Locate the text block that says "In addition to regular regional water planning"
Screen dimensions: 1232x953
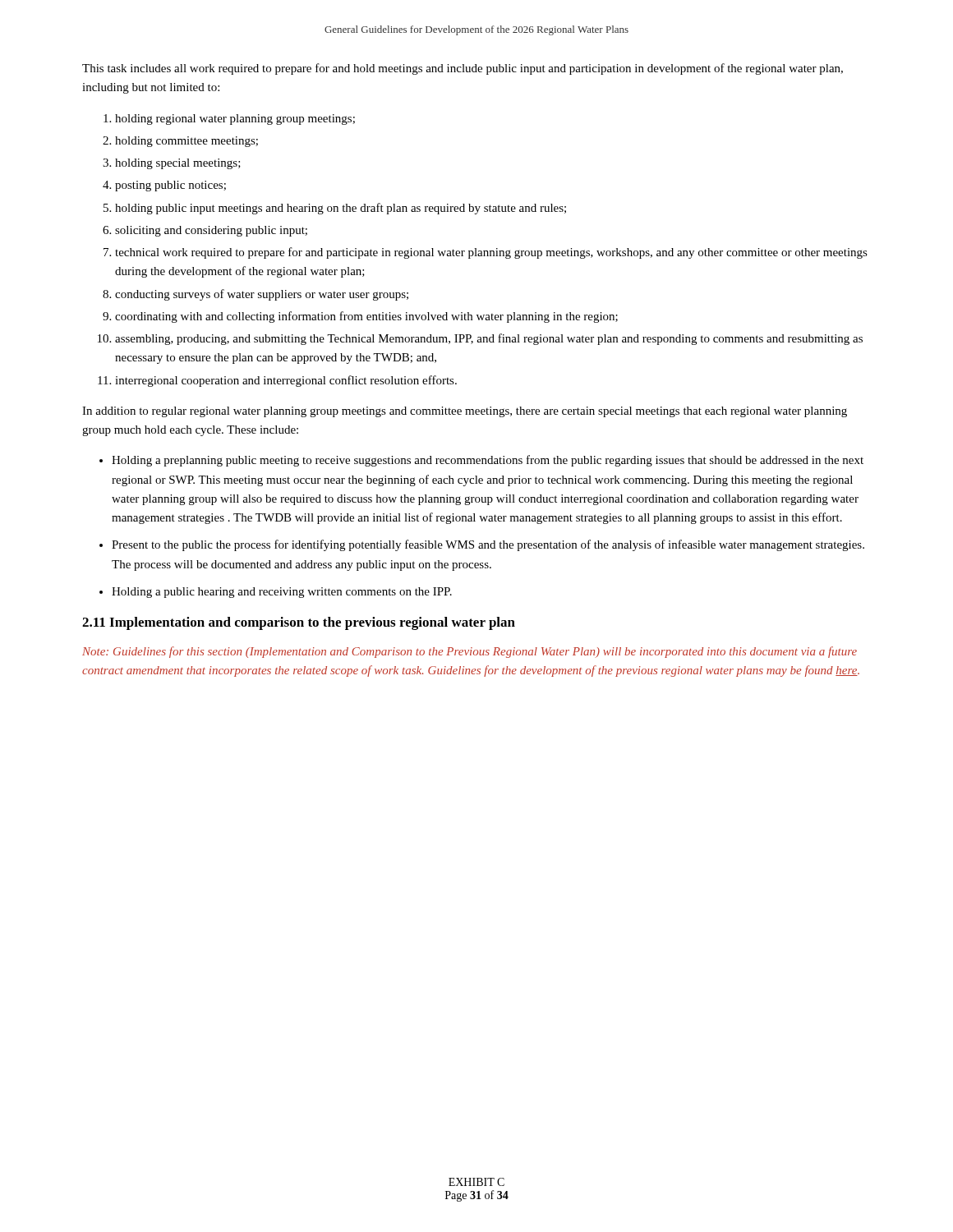click(465, 420)
